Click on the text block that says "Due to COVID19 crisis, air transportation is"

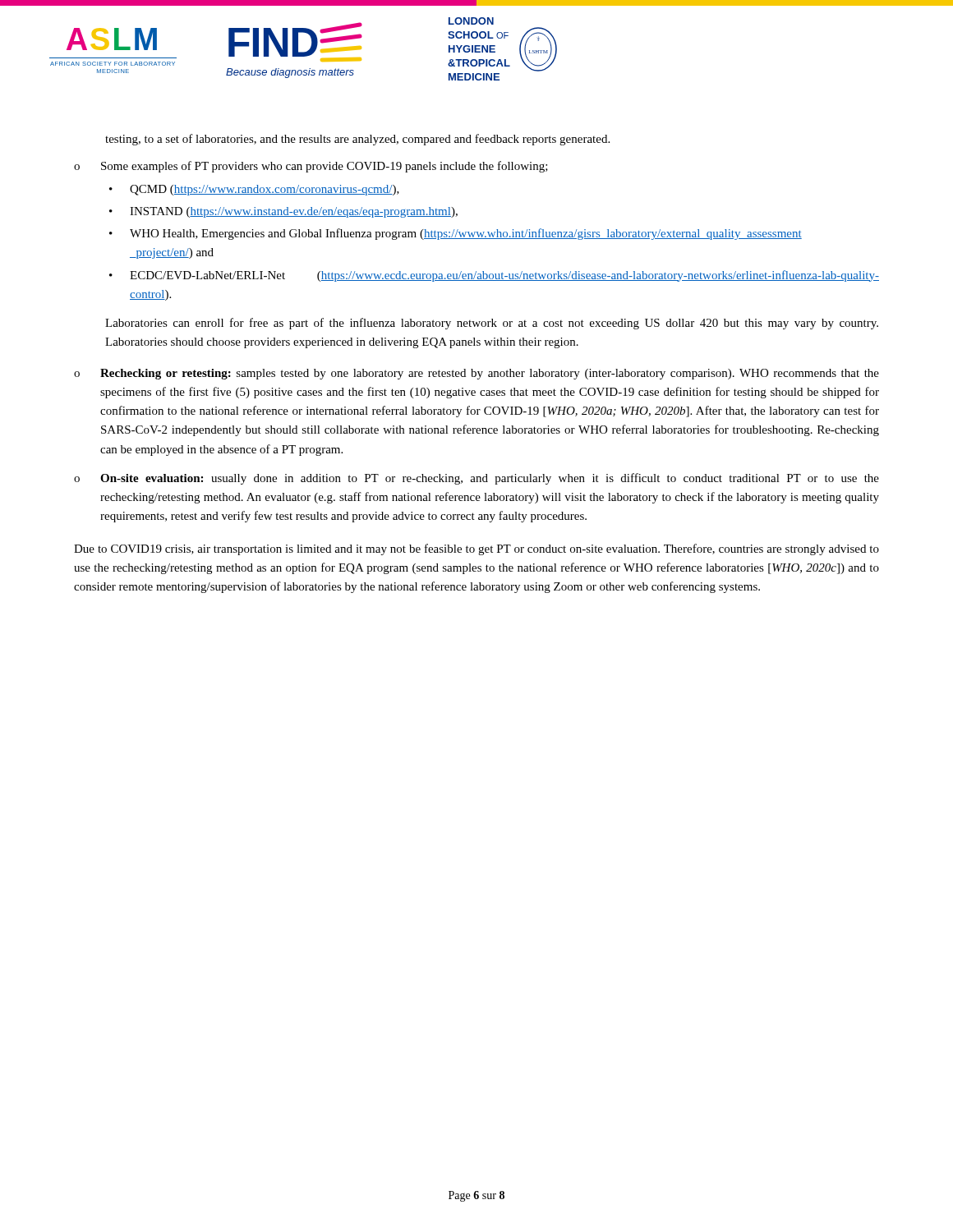click(476, 567)
